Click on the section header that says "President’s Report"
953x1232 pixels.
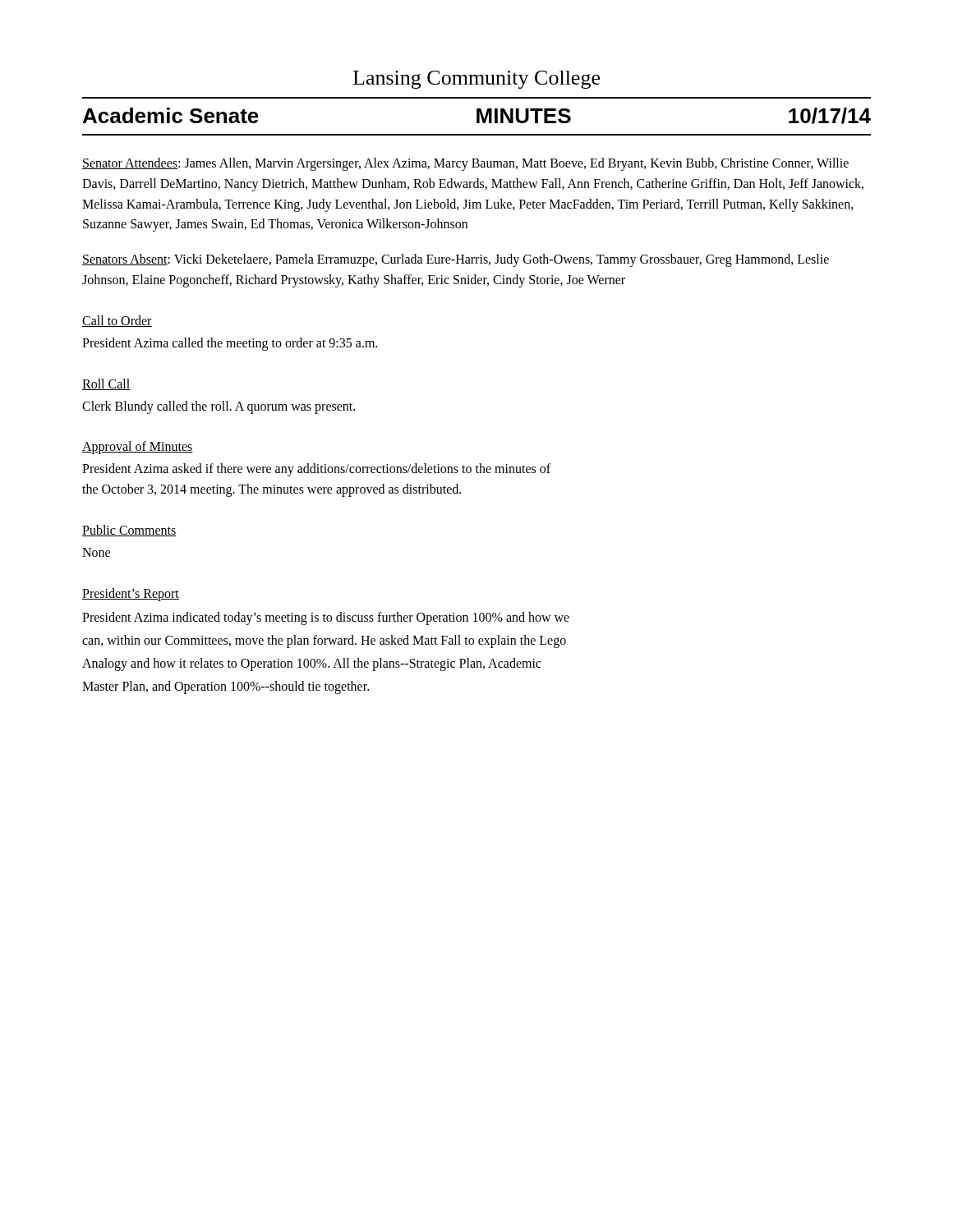click(x=131, y=593)
